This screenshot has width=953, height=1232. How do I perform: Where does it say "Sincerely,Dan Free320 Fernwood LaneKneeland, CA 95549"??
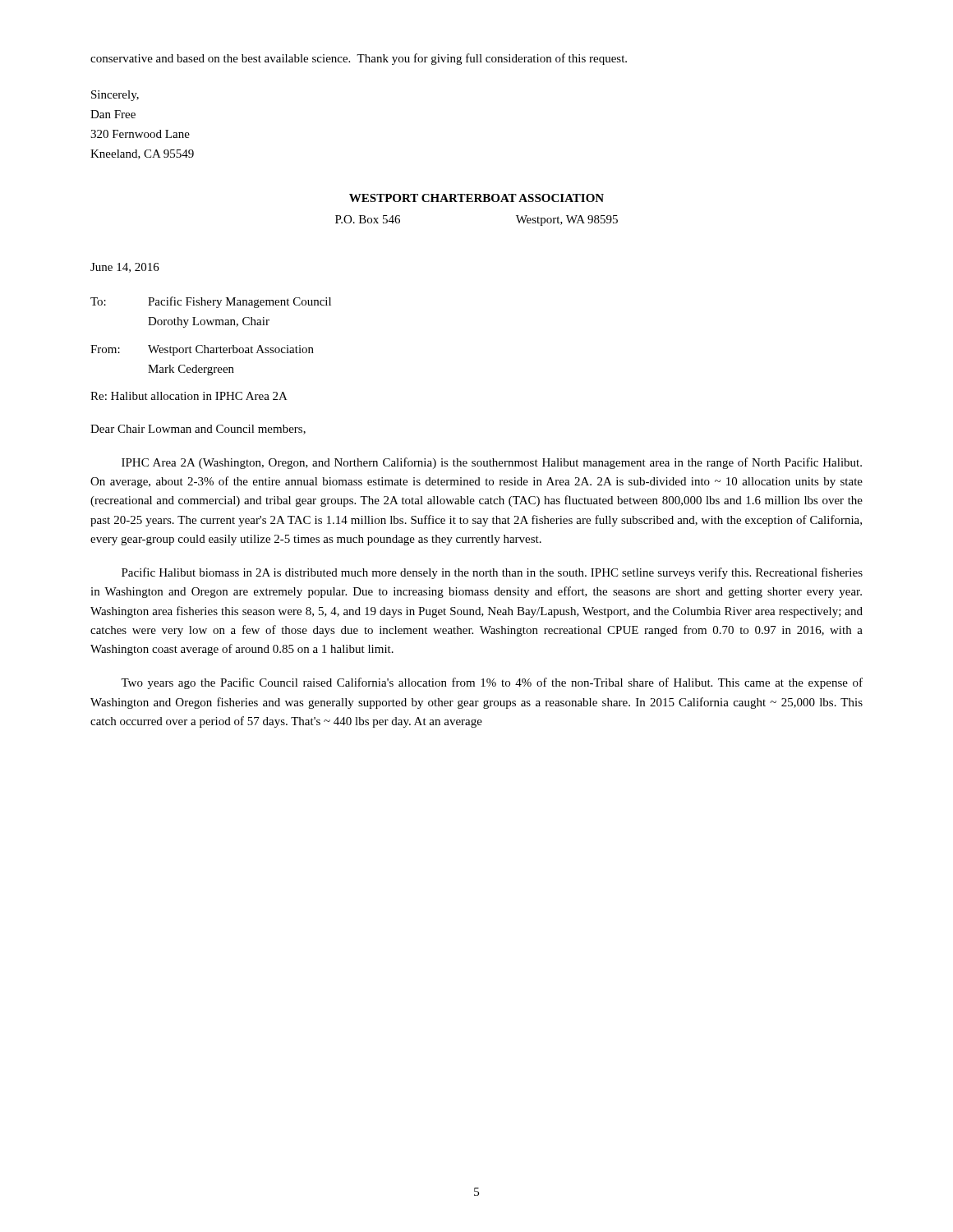pos(115,96)
